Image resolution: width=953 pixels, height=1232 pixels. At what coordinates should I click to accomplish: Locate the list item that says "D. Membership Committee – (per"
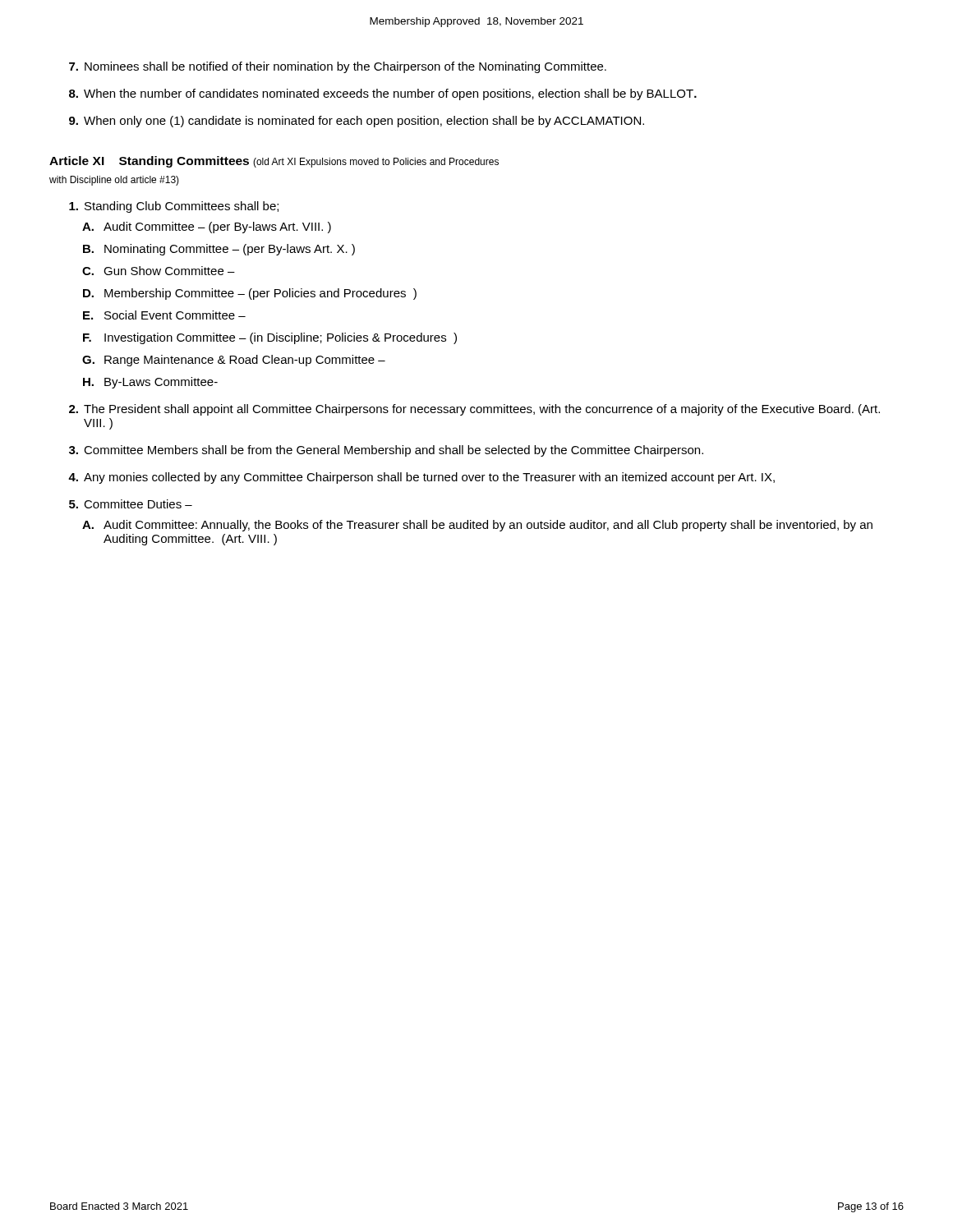click(250, 294)
